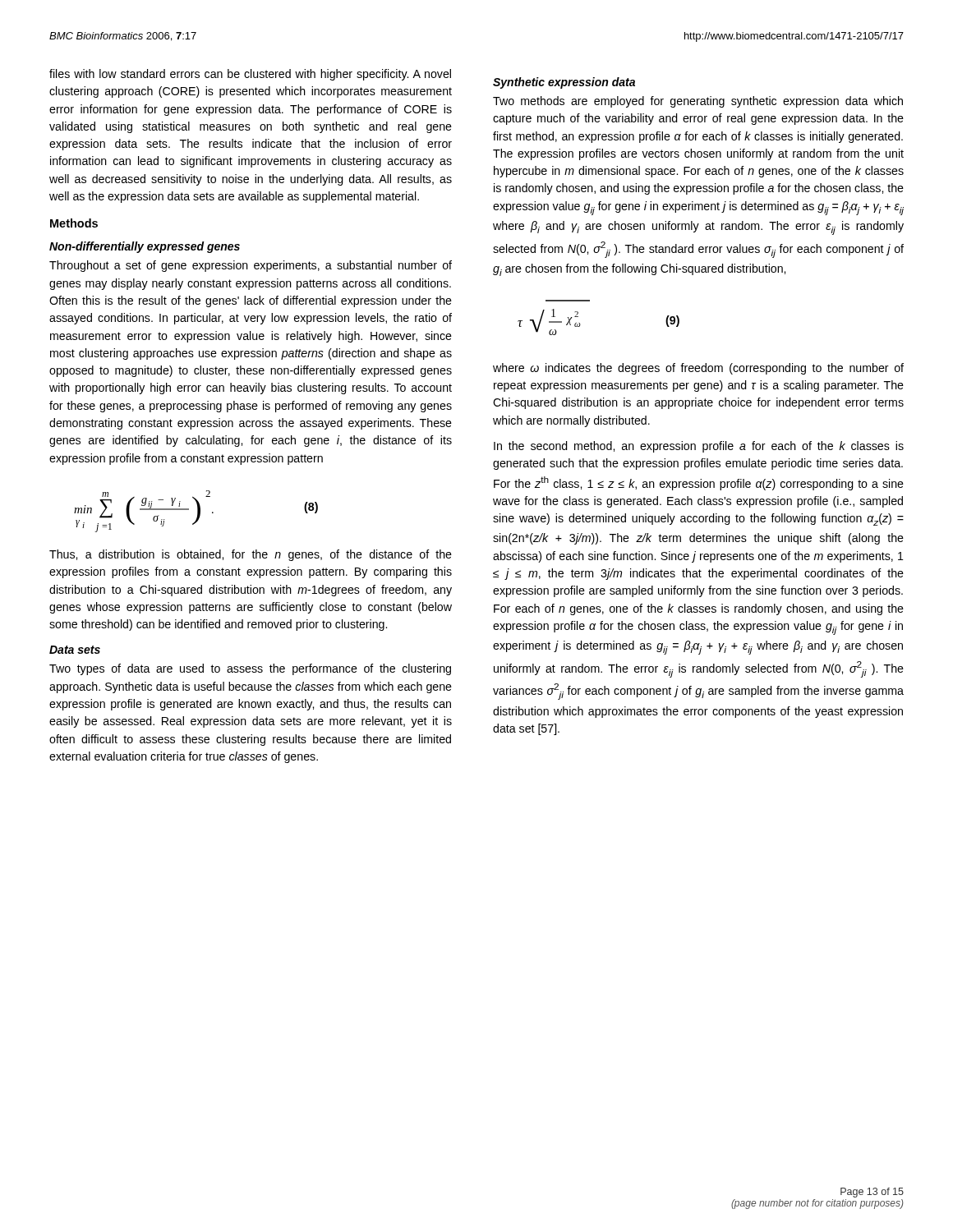Click on the text block starting "Two methods are employed for generating synthetic expression"

698,187
